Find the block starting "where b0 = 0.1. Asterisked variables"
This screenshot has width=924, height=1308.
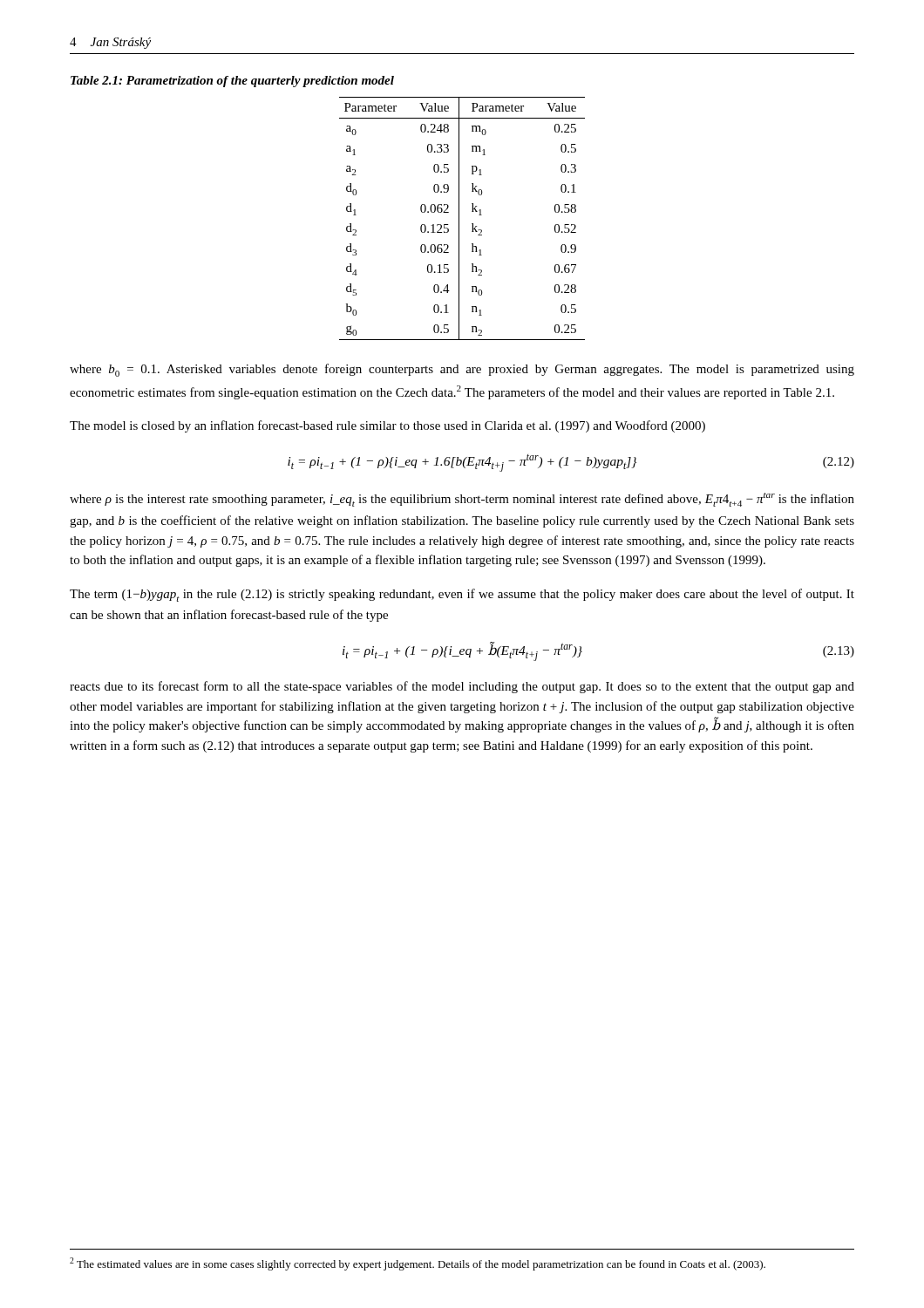(462, 381)
